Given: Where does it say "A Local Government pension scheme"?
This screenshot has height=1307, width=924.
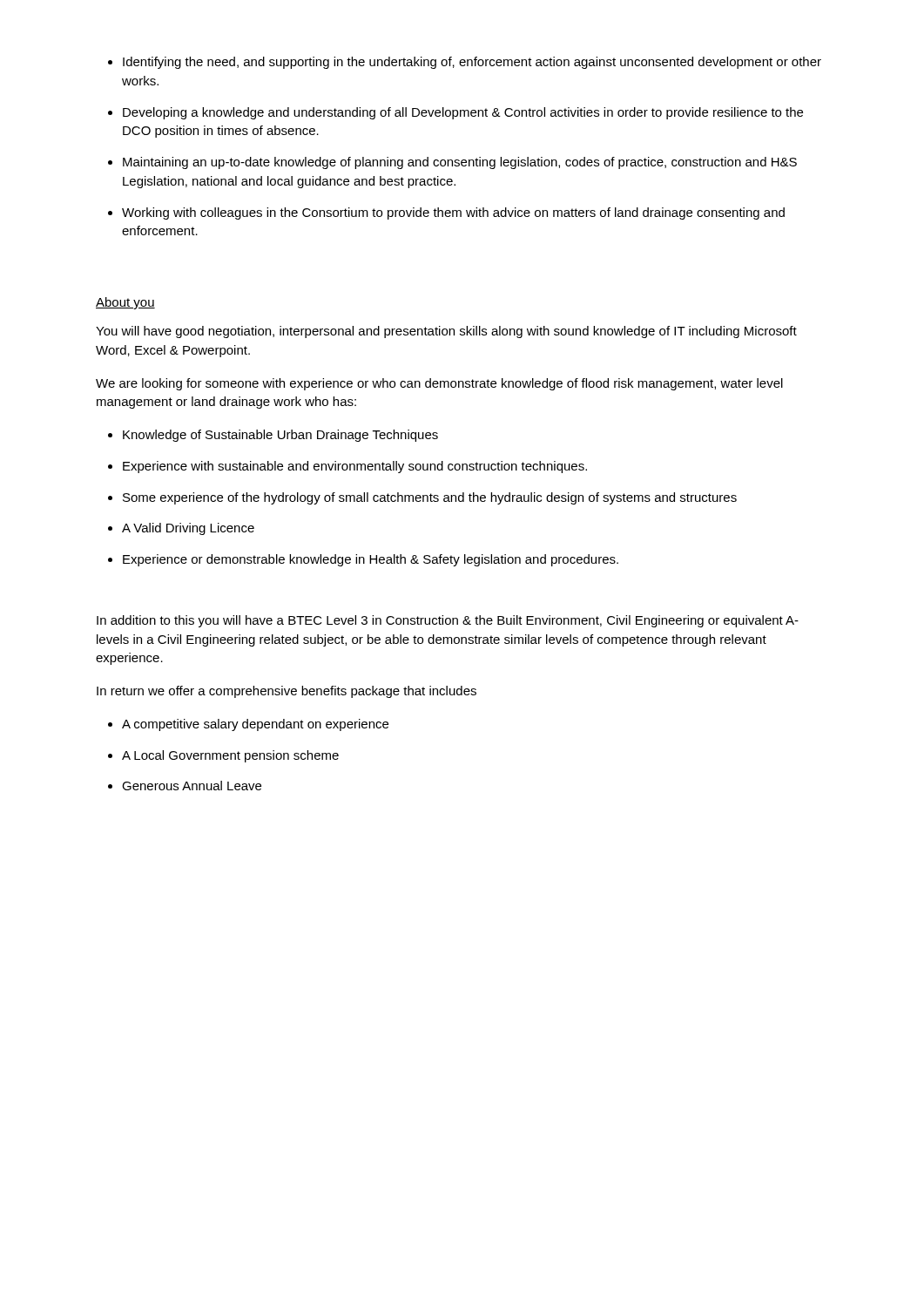Looking at the screenshot, I should (x=230, y=755).
